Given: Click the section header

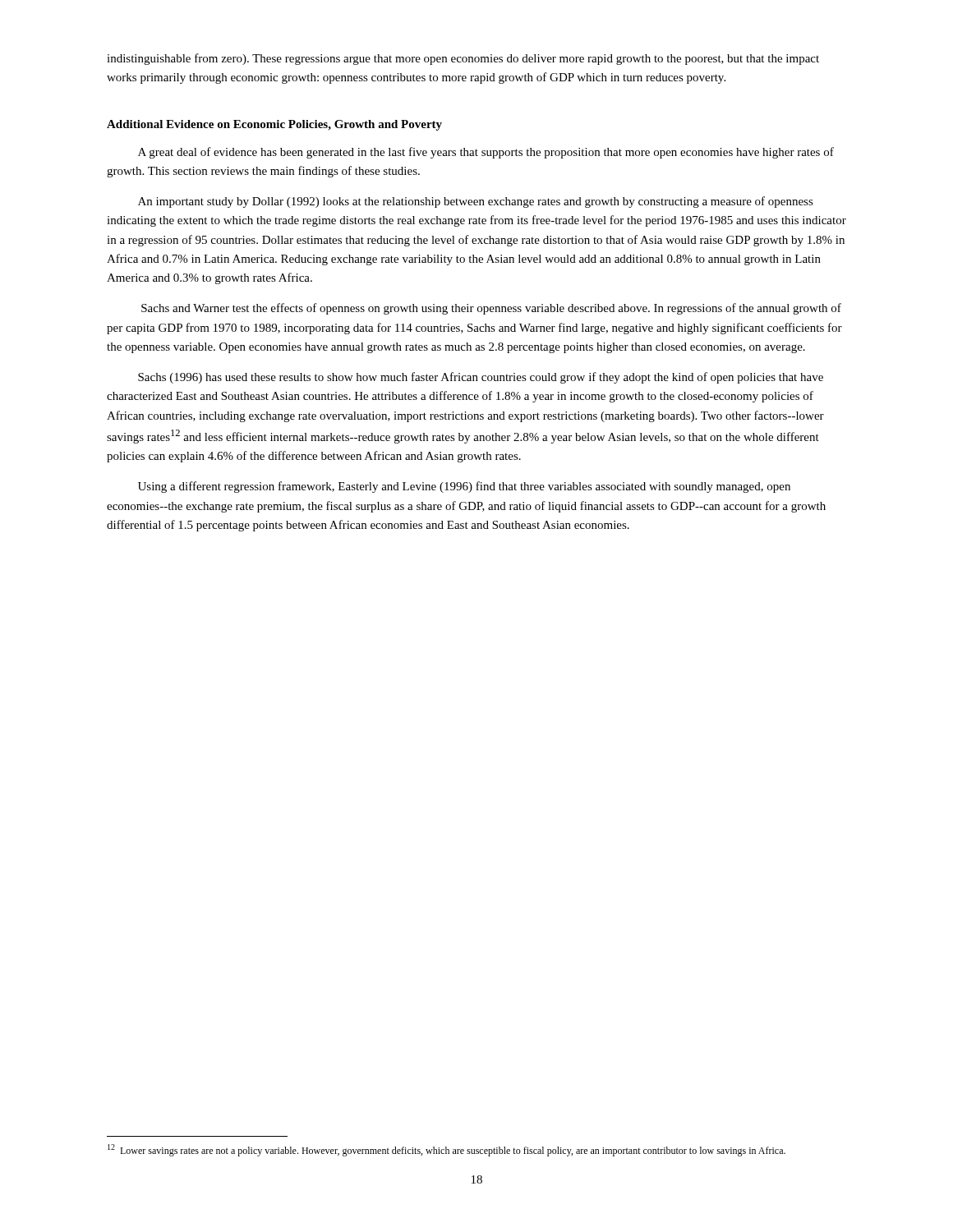Looking at the screenshot, I should (274, 124).
